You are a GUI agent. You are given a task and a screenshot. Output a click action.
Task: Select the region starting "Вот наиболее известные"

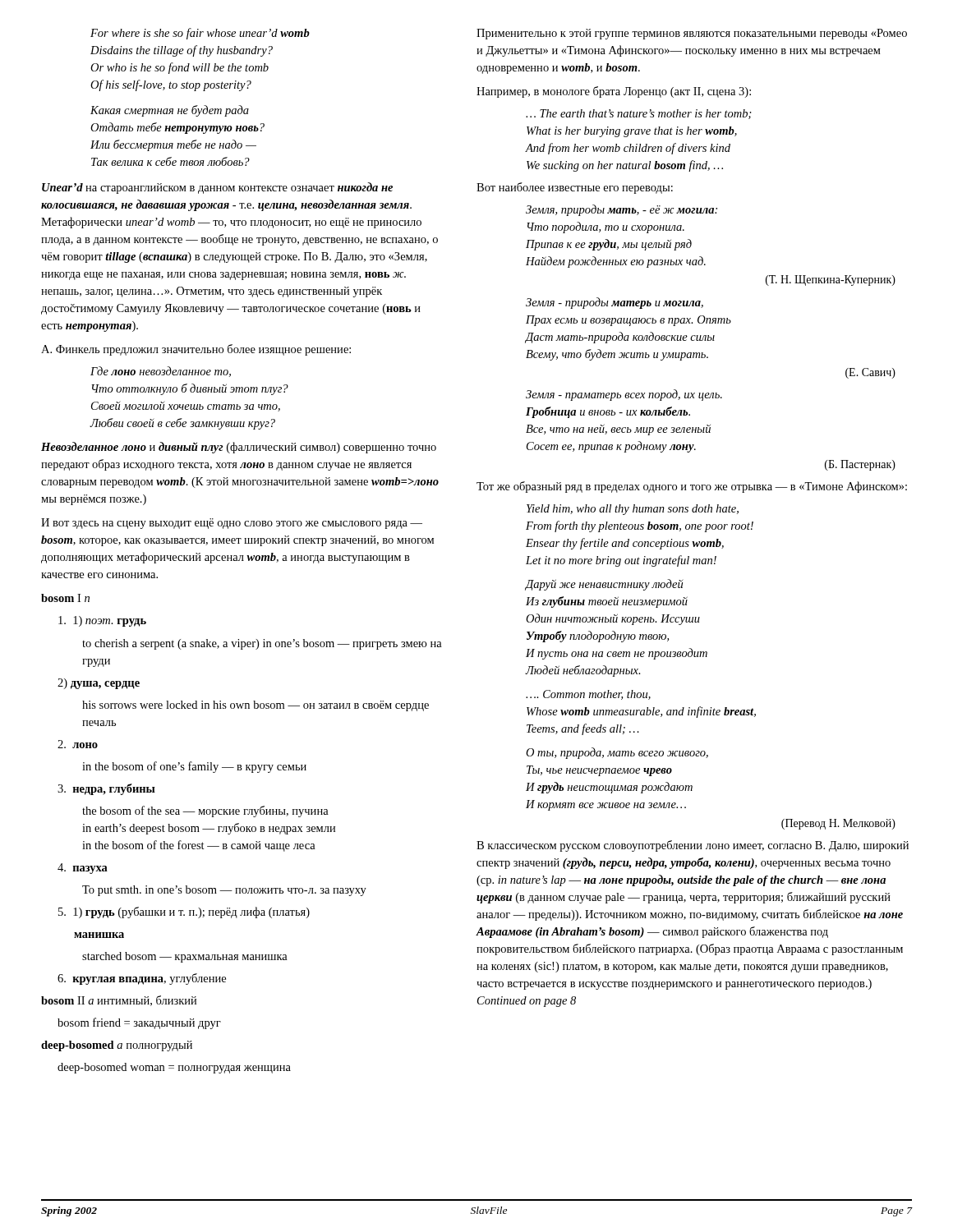pyautogui.click(x=575, y=188)
